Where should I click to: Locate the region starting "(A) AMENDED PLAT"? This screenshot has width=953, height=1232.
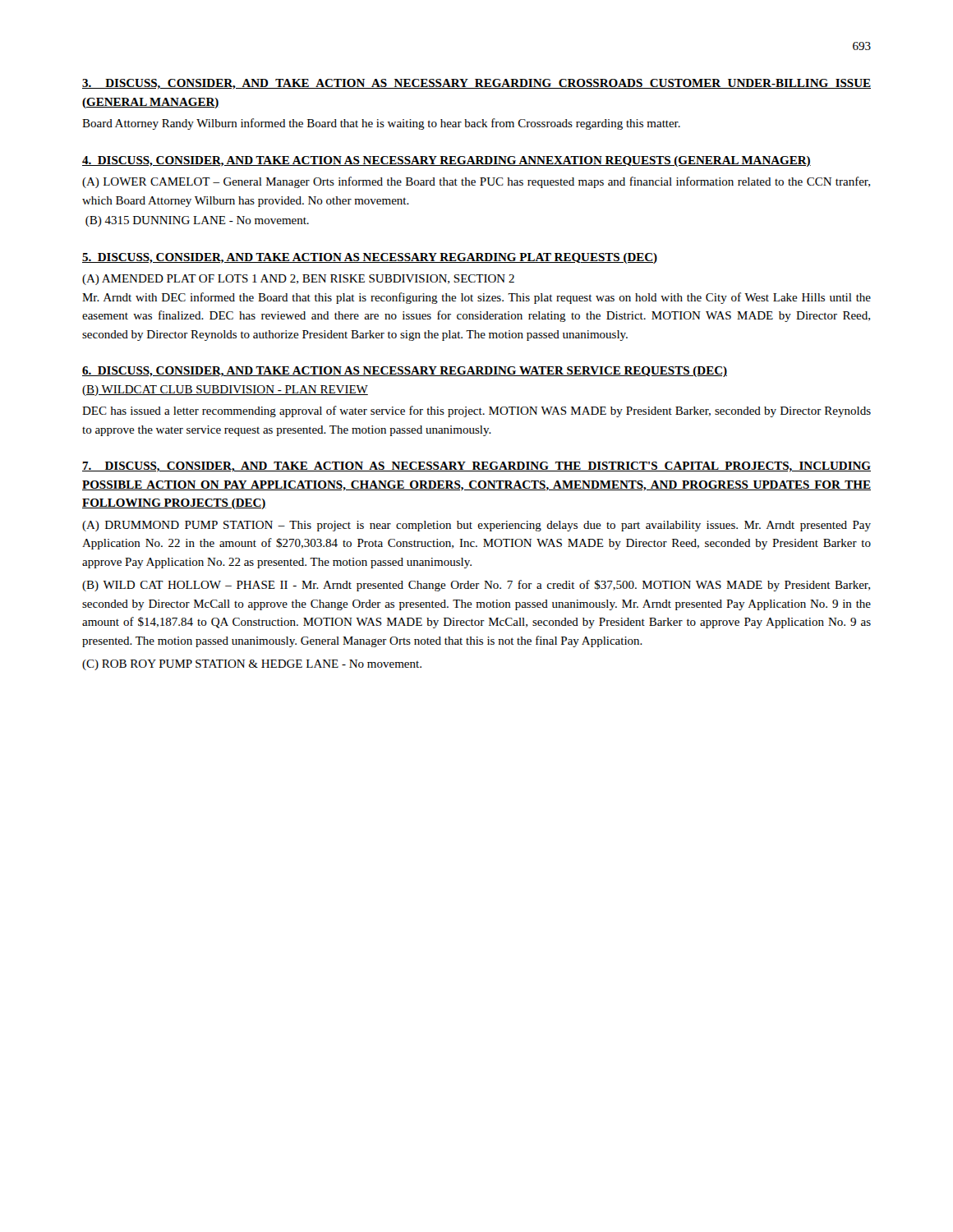[476, 306]
